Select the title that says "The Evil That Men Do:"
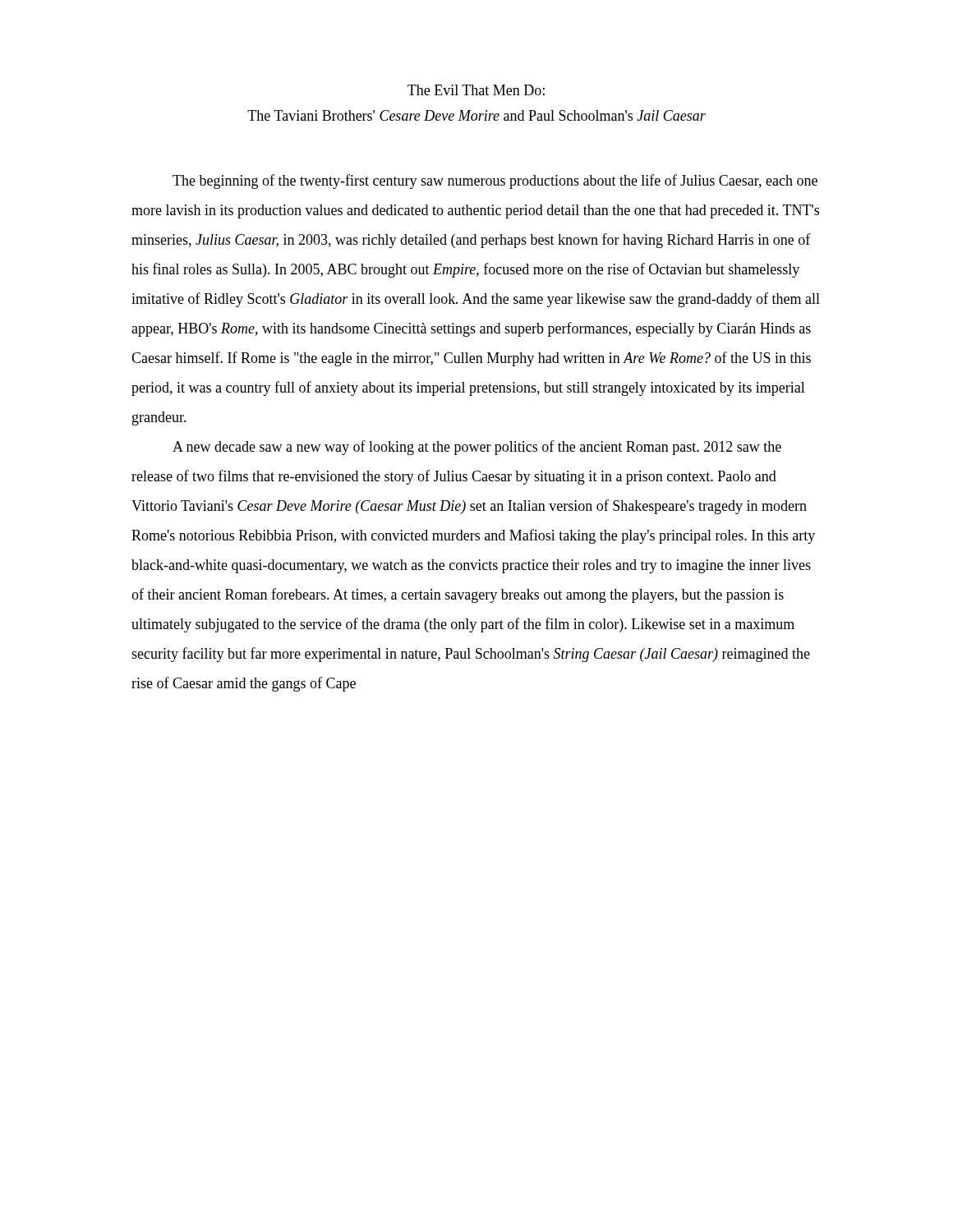Viewport: 953px width, 1232px height. [476, 91]
